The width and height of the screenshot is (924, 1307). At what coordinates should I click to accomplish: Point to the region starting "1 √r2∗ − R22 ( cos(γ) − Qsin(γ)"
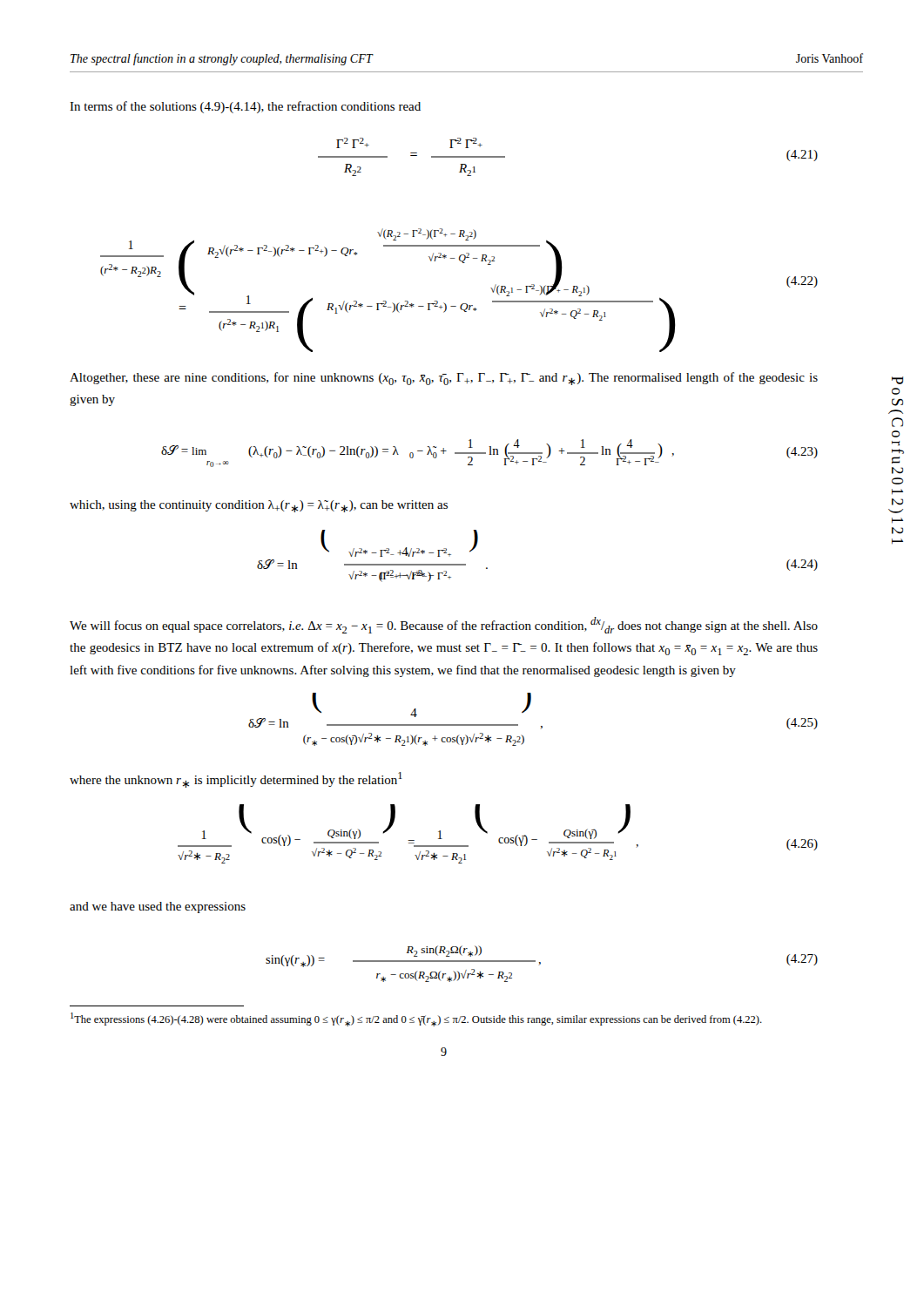tap(444, 844)
